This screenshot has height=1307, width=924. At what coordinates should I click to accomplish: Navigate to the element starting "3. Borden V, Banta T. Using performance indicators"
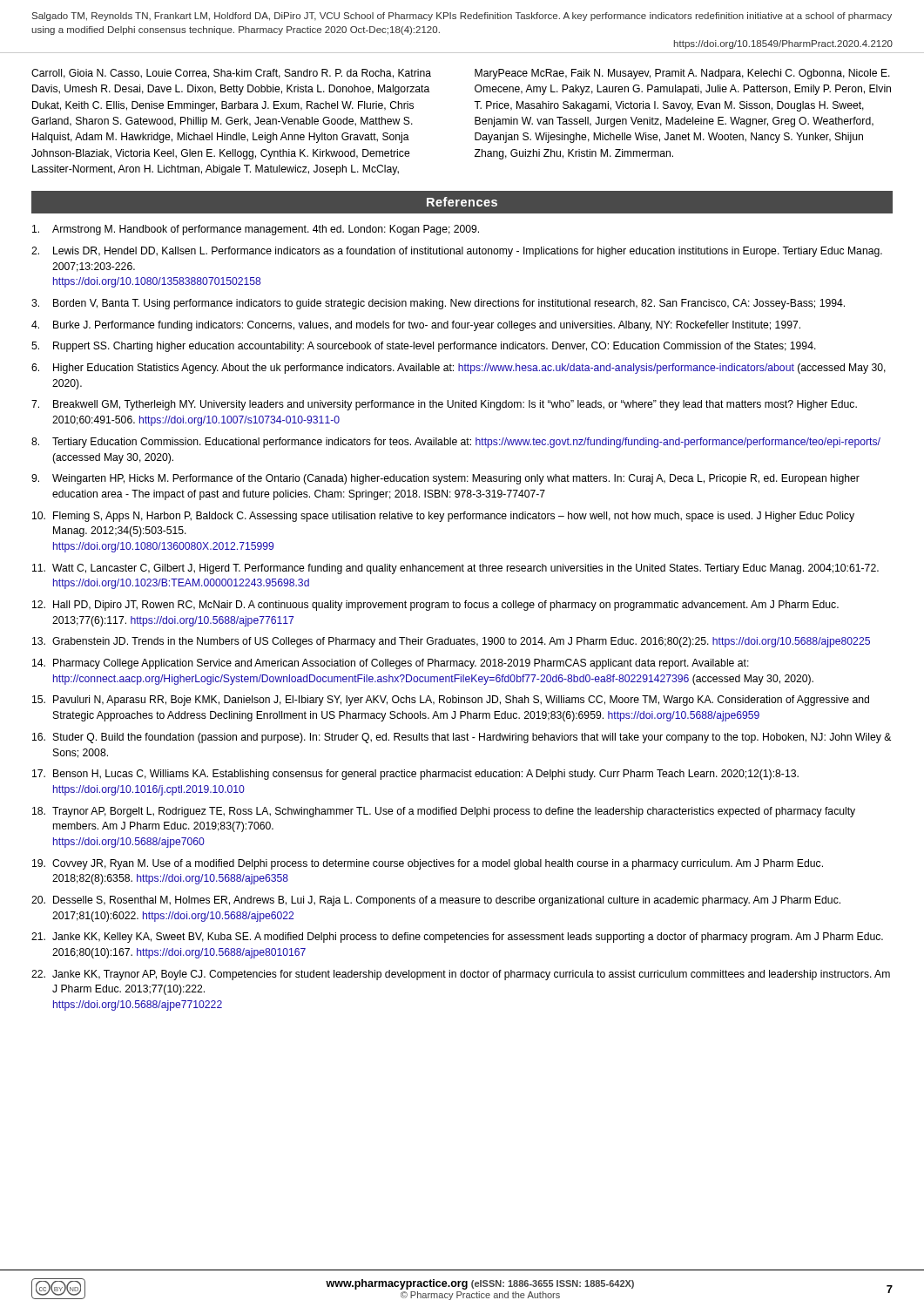[462, 304]
